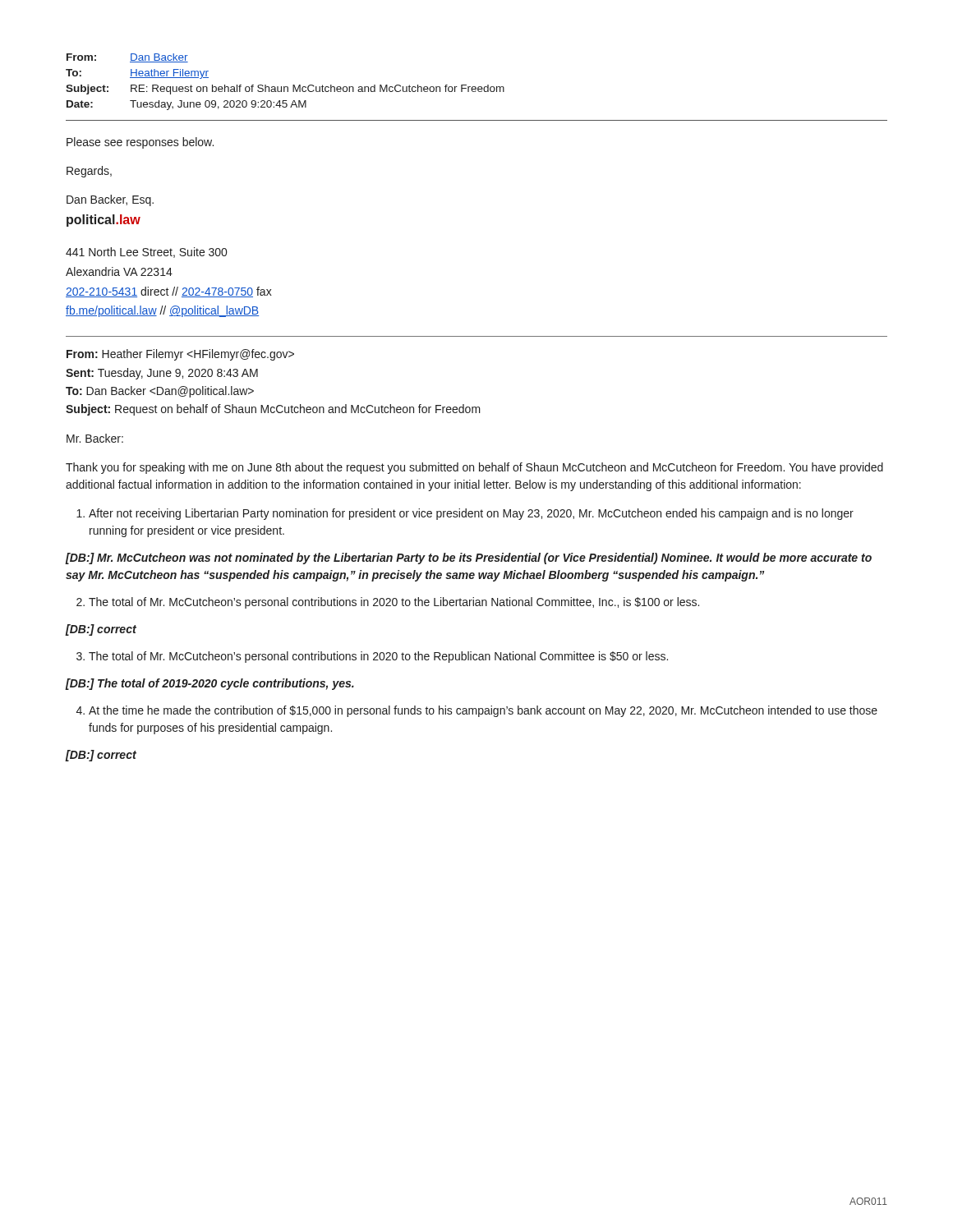Locate the element starting "After not receiving Libertarian Party"
Screen dimensions: 1232x953
476,522
